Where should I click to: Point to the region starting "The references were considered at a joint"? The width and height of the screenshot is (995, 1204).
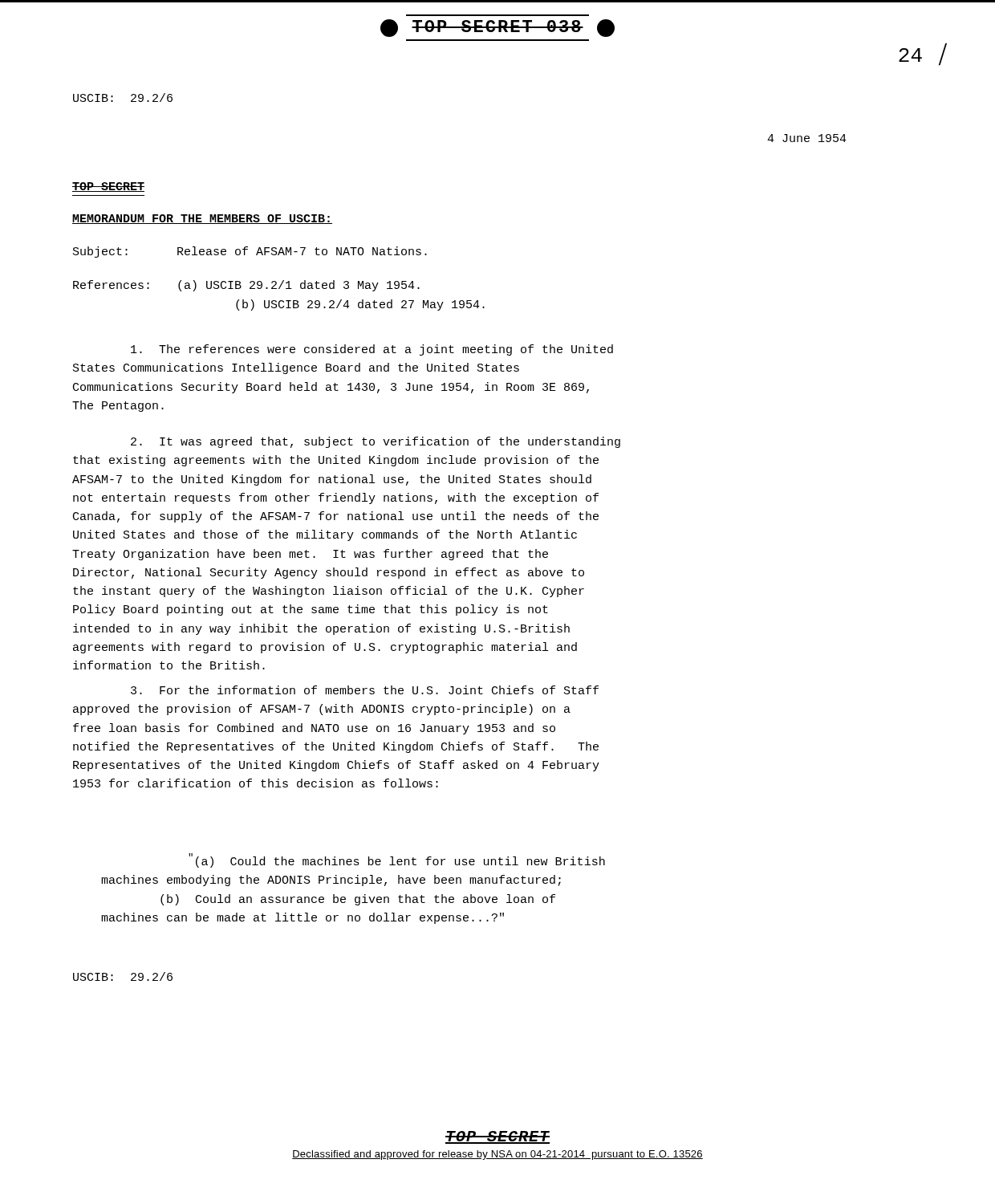pos(343,378)
